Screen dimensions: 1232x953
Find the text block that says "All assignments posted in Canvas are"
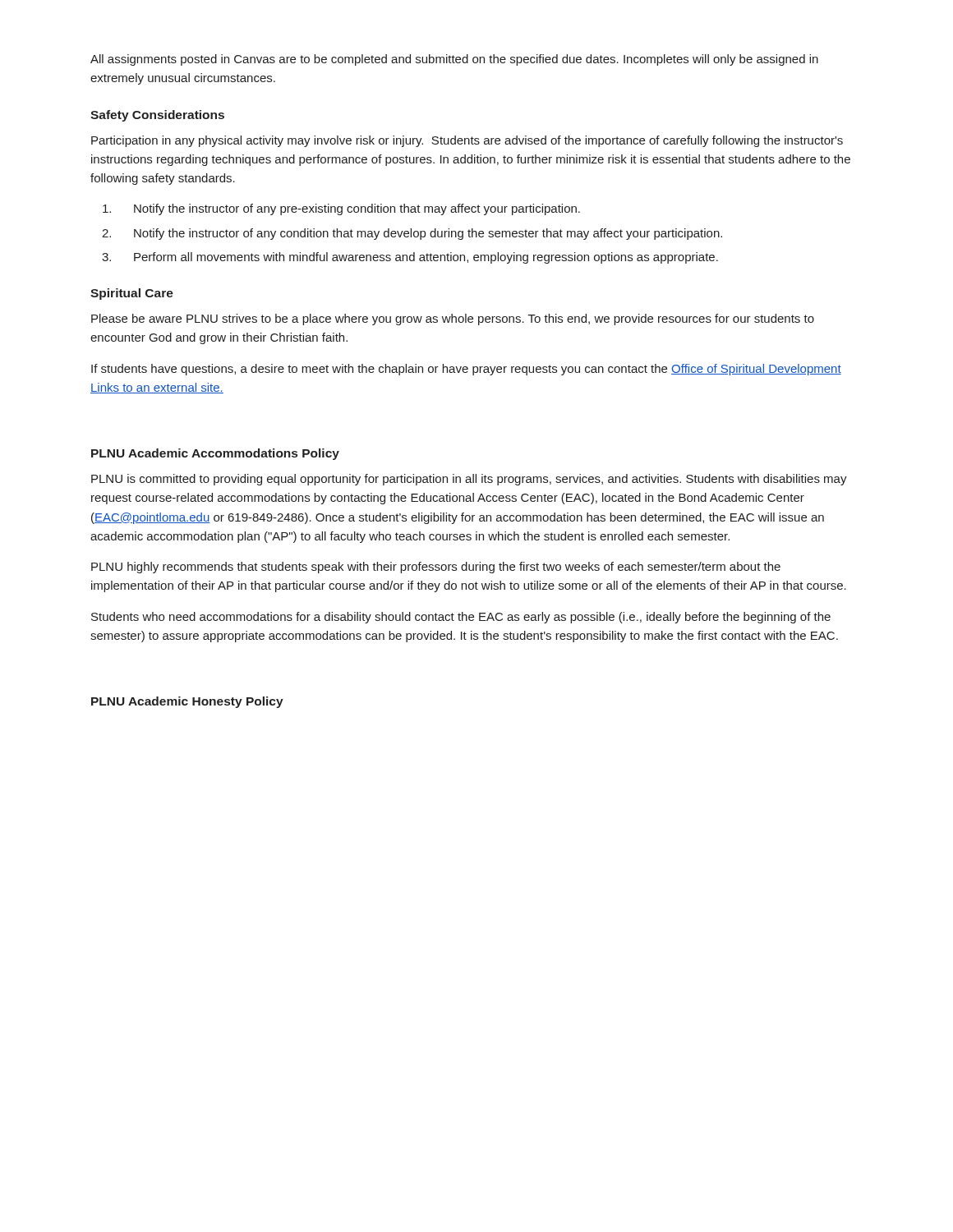[454, 68]
